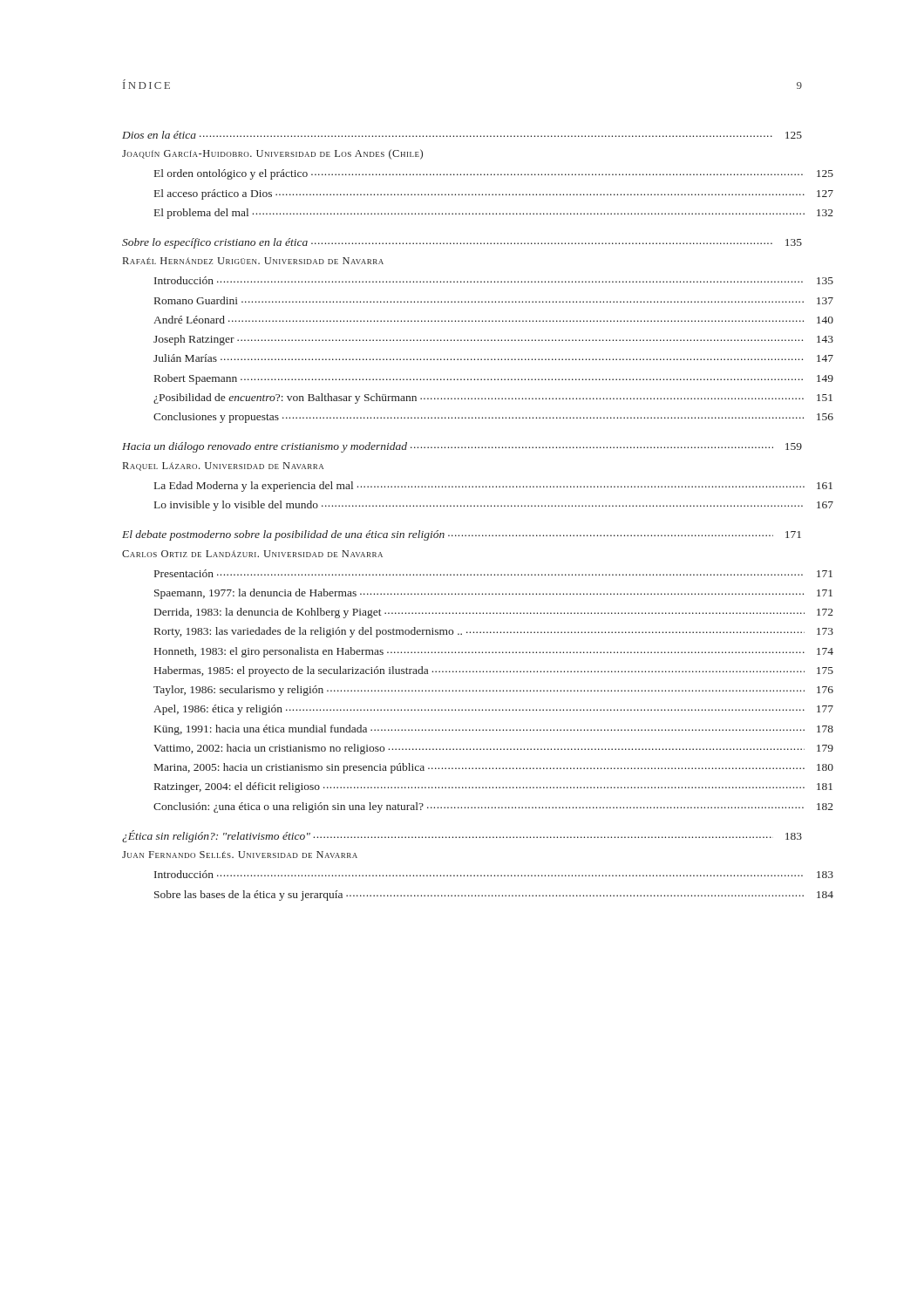Viewport: 924px width, 1308px height.
Task: Locate the element starting "Derrida, 1983: la"
Action: 462,612
